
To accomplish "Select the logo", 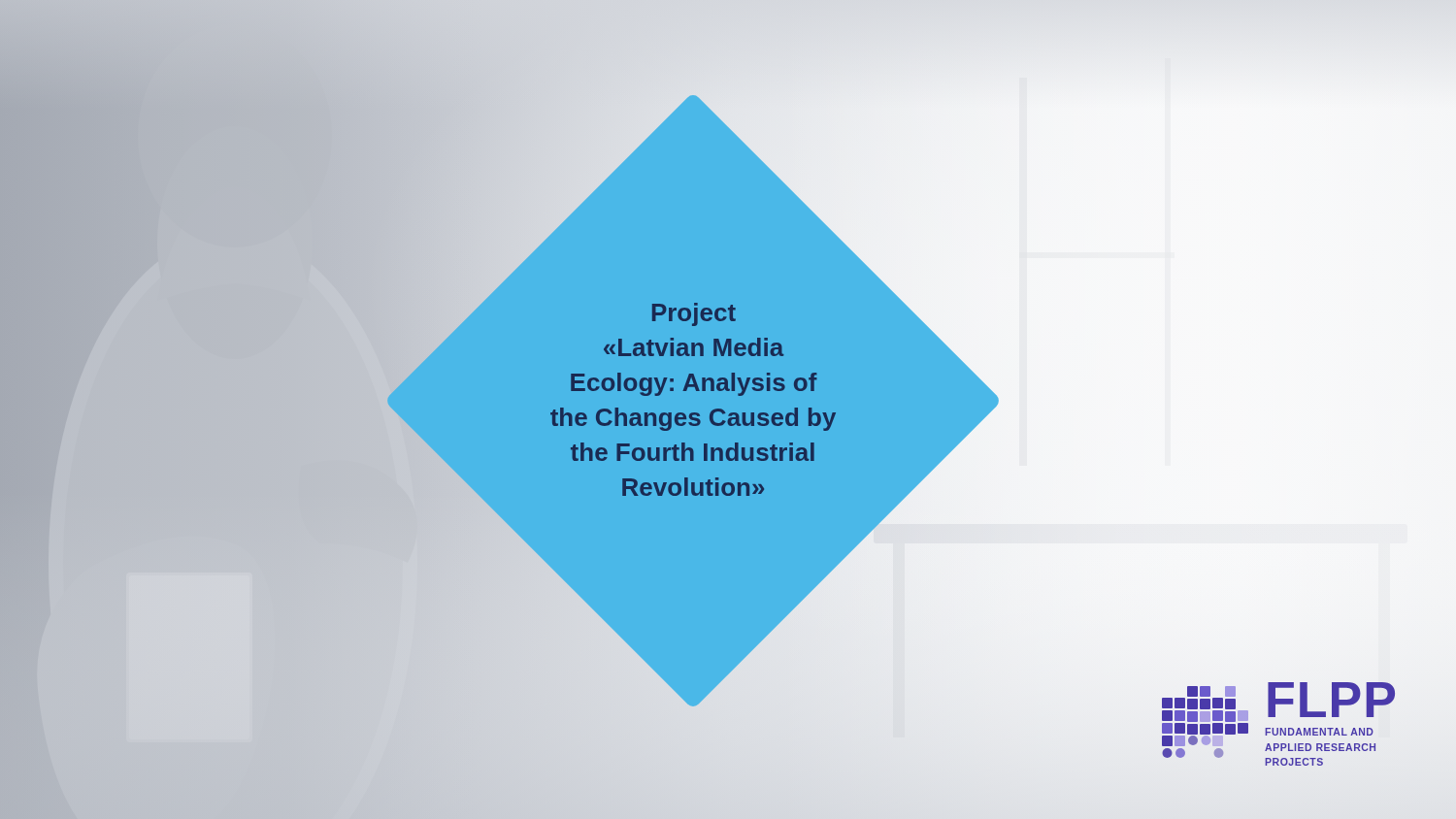I will click(x=1280, y=722).
